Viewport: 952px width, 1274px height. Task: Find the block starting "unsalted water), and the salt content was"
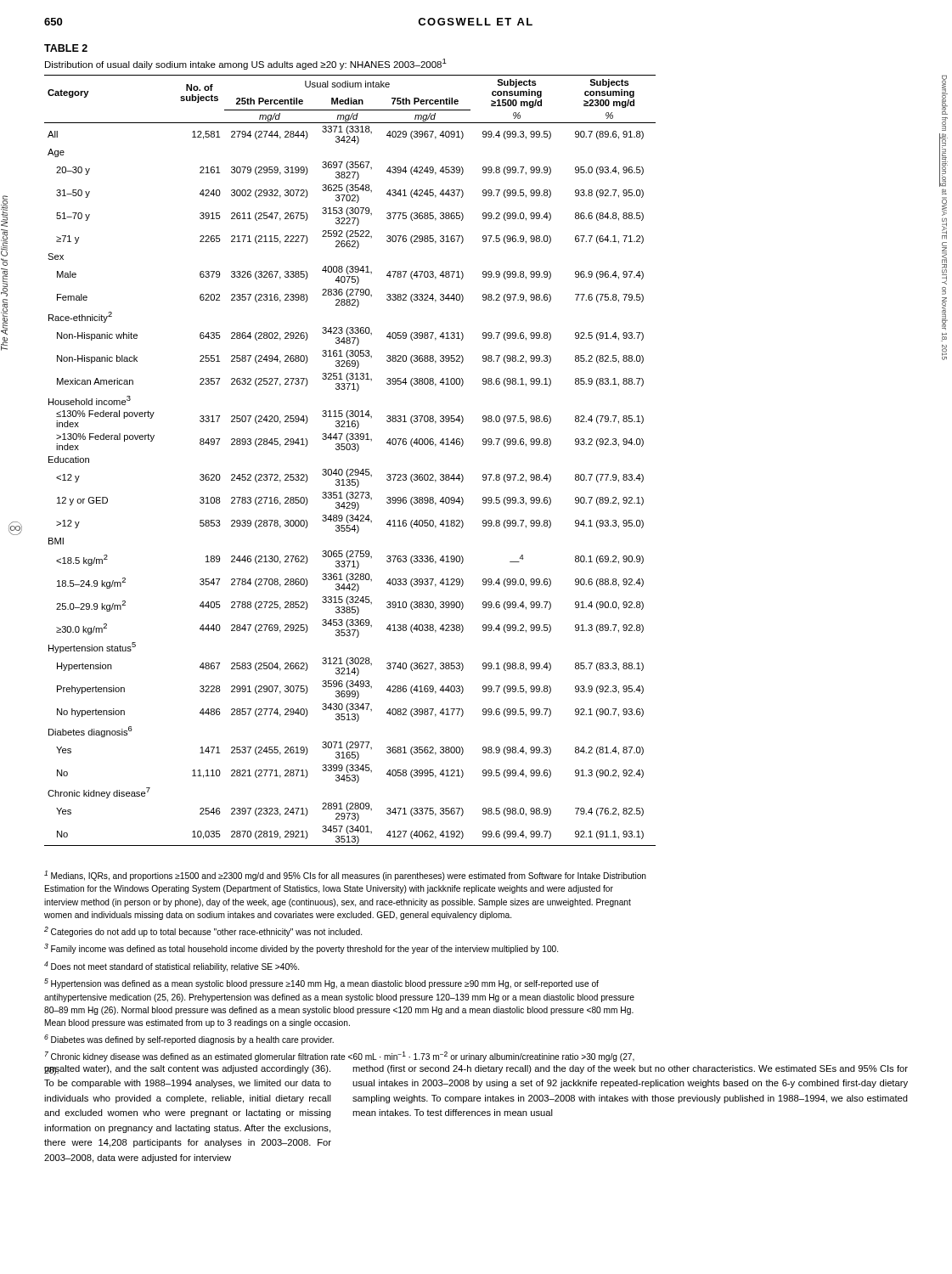[x=188, y=1113]
